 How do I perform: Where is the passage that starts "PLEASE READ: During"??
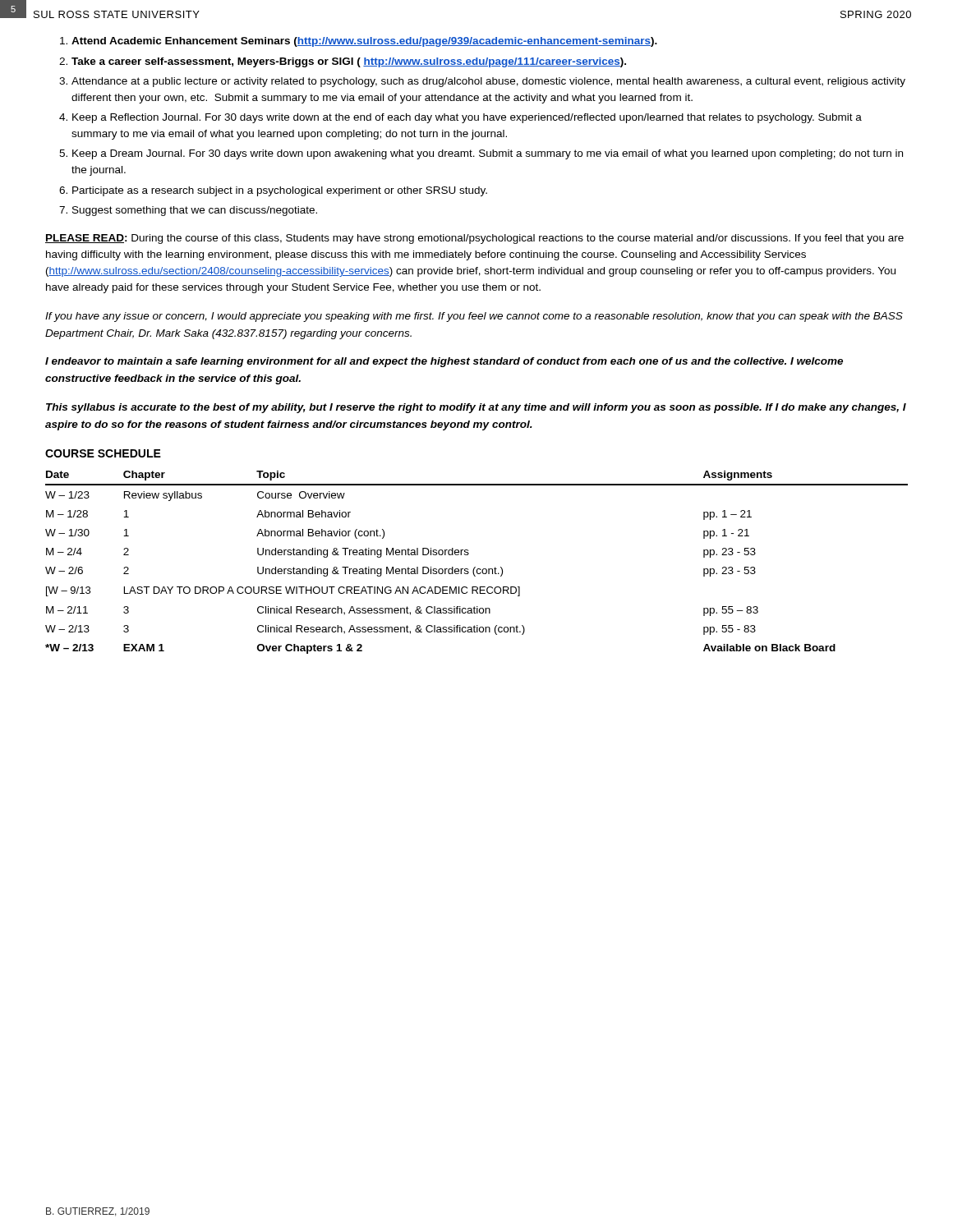click(x=475, y=262)
